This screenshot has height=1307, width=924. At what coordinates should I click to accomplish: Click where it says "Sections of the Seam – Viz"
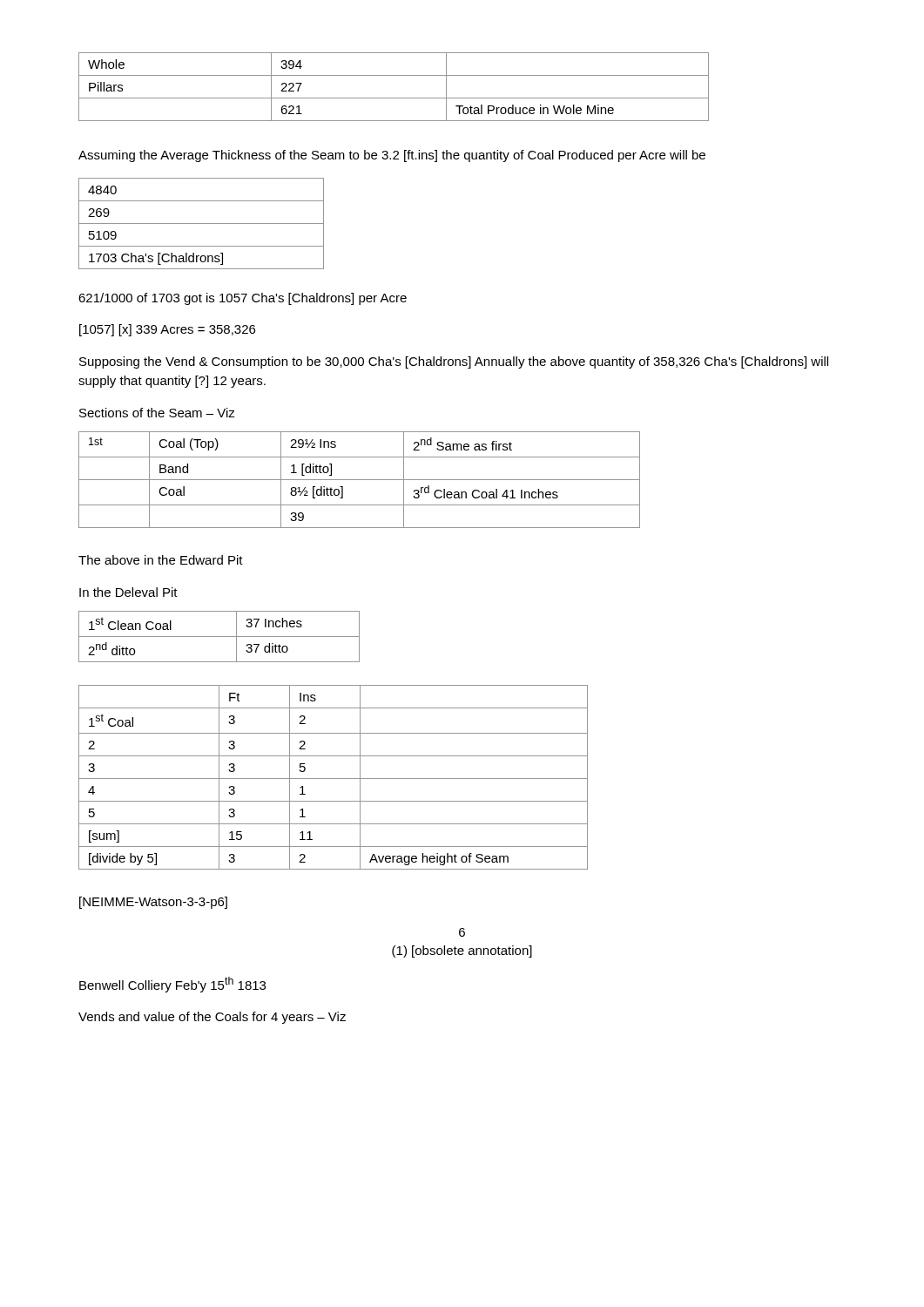[157, 412]
